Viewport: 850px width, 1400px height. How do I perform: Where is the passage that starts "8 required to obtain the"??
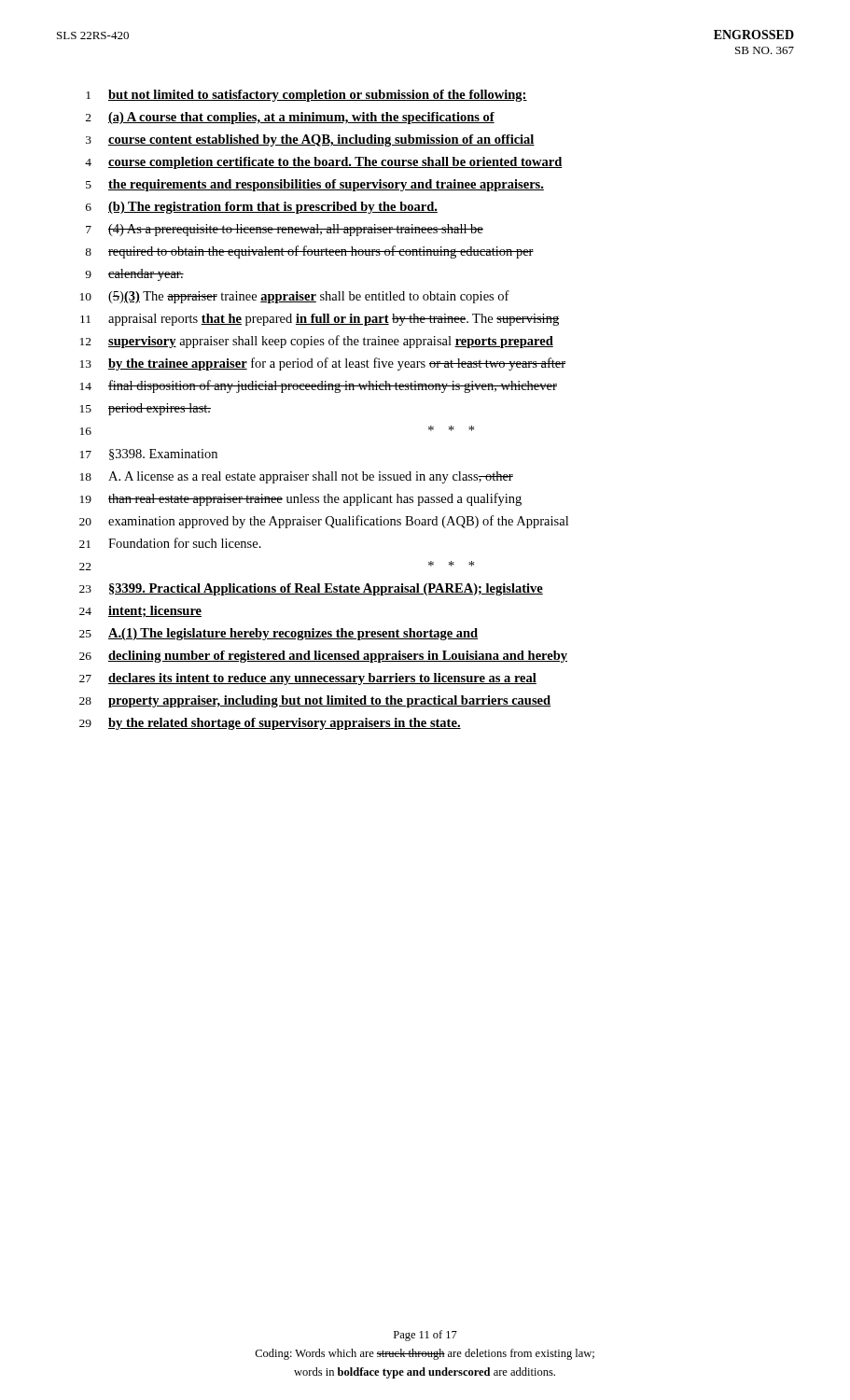click(425, 251)
